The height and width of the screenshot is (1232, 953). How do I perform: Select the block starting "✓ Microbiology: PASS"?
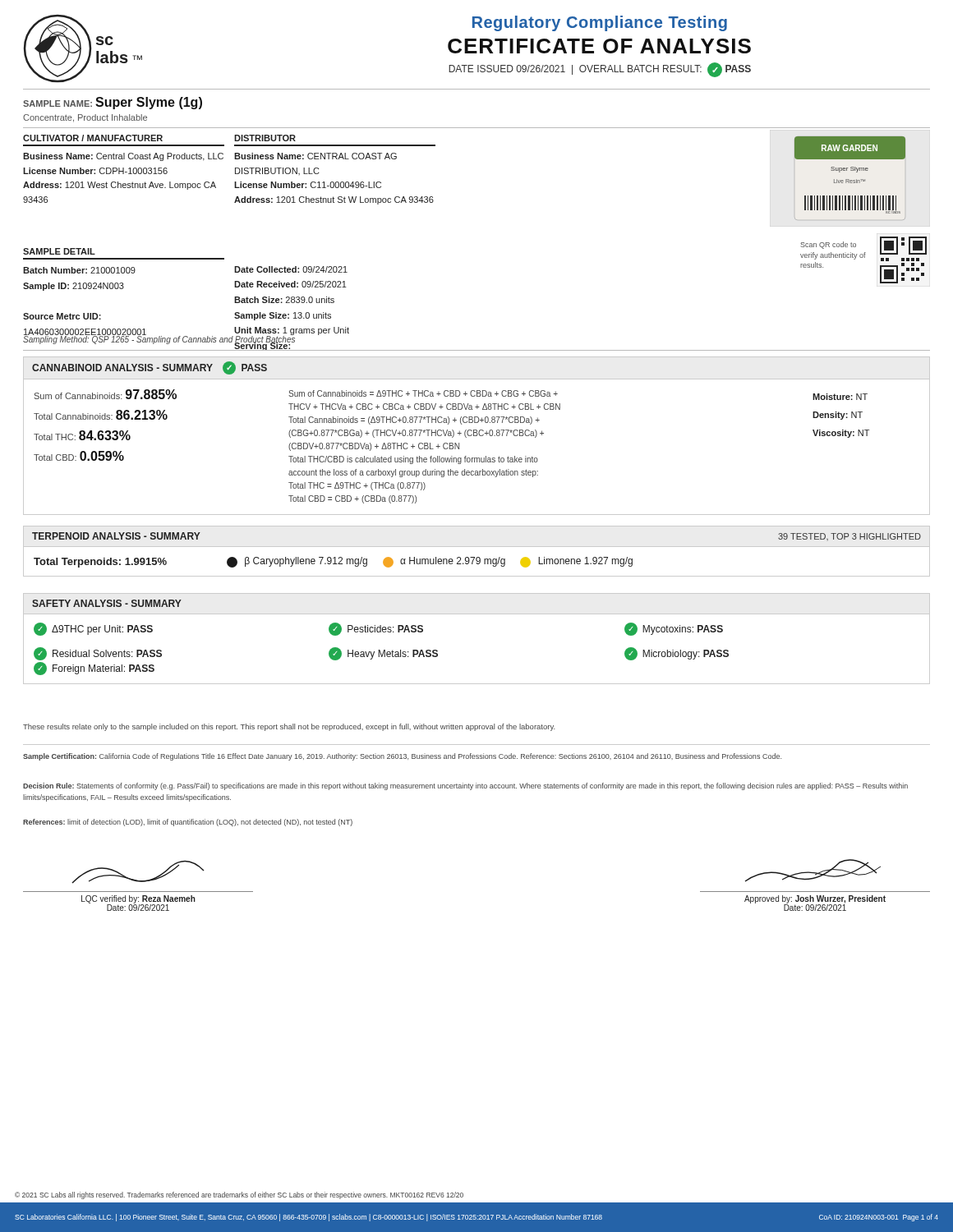[677, 654]
